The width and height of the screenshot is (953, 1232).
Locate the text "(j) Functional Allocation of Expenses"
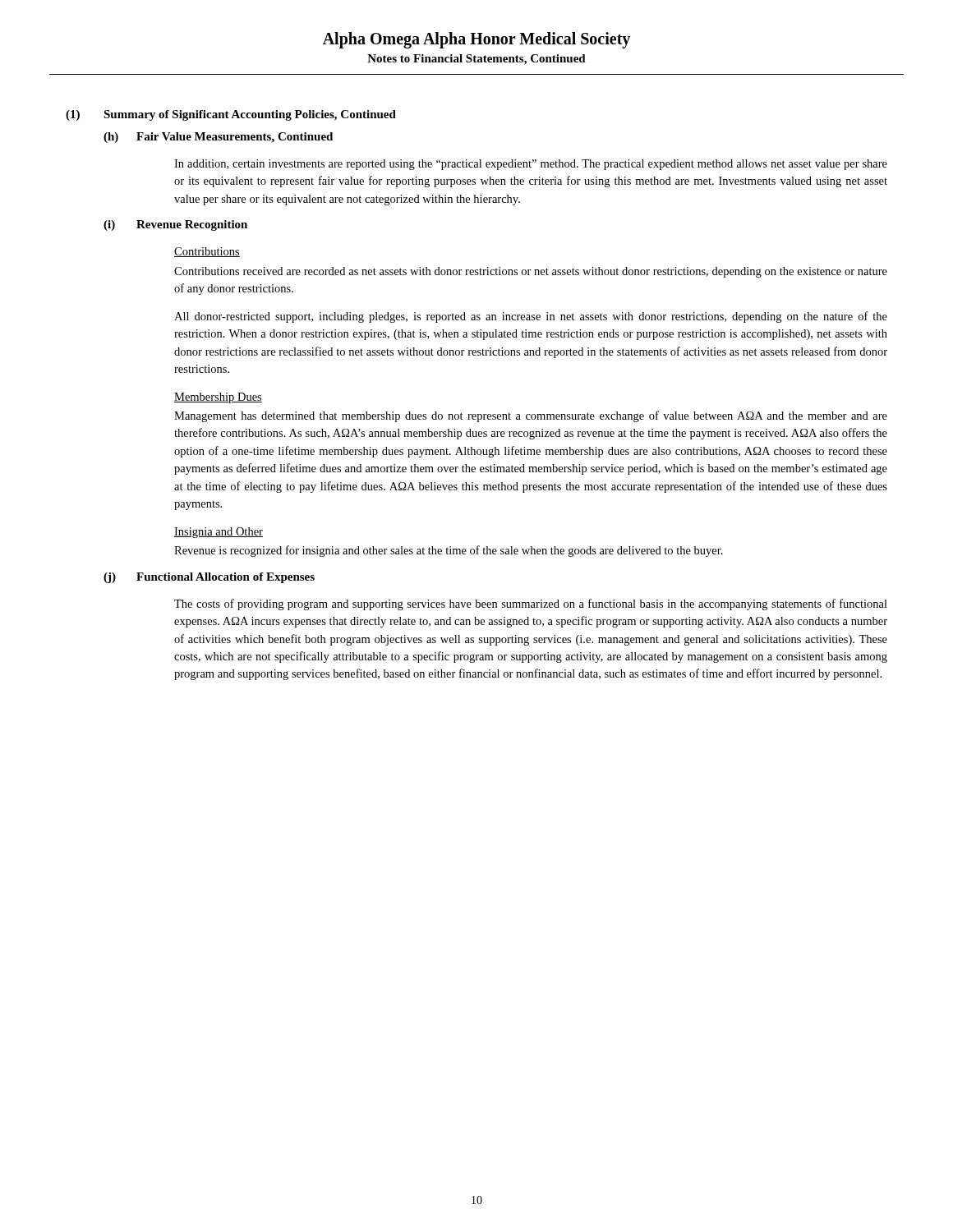[x=209, y=577]
